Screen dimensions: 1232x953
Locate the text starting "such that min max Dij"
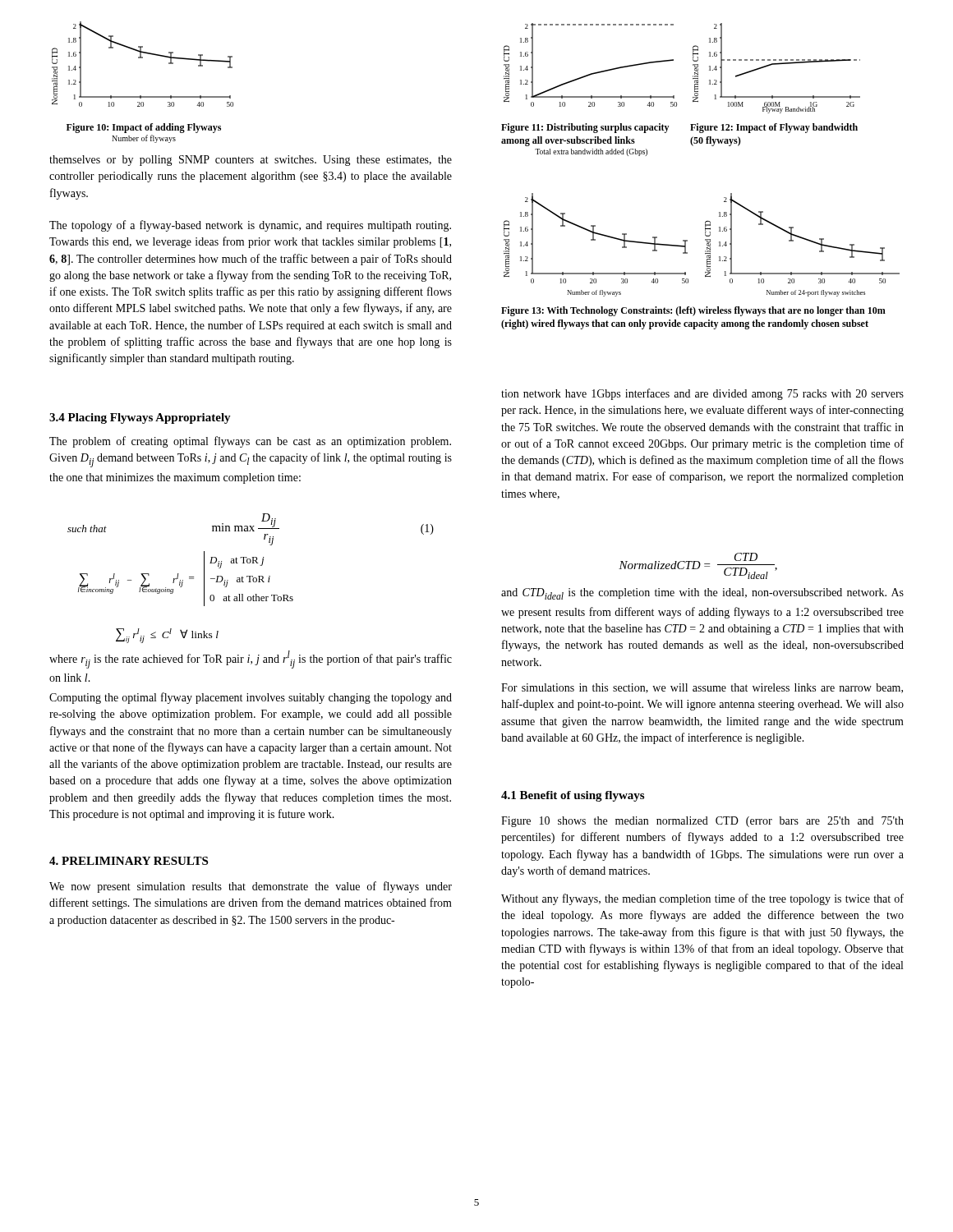point(251,529)
